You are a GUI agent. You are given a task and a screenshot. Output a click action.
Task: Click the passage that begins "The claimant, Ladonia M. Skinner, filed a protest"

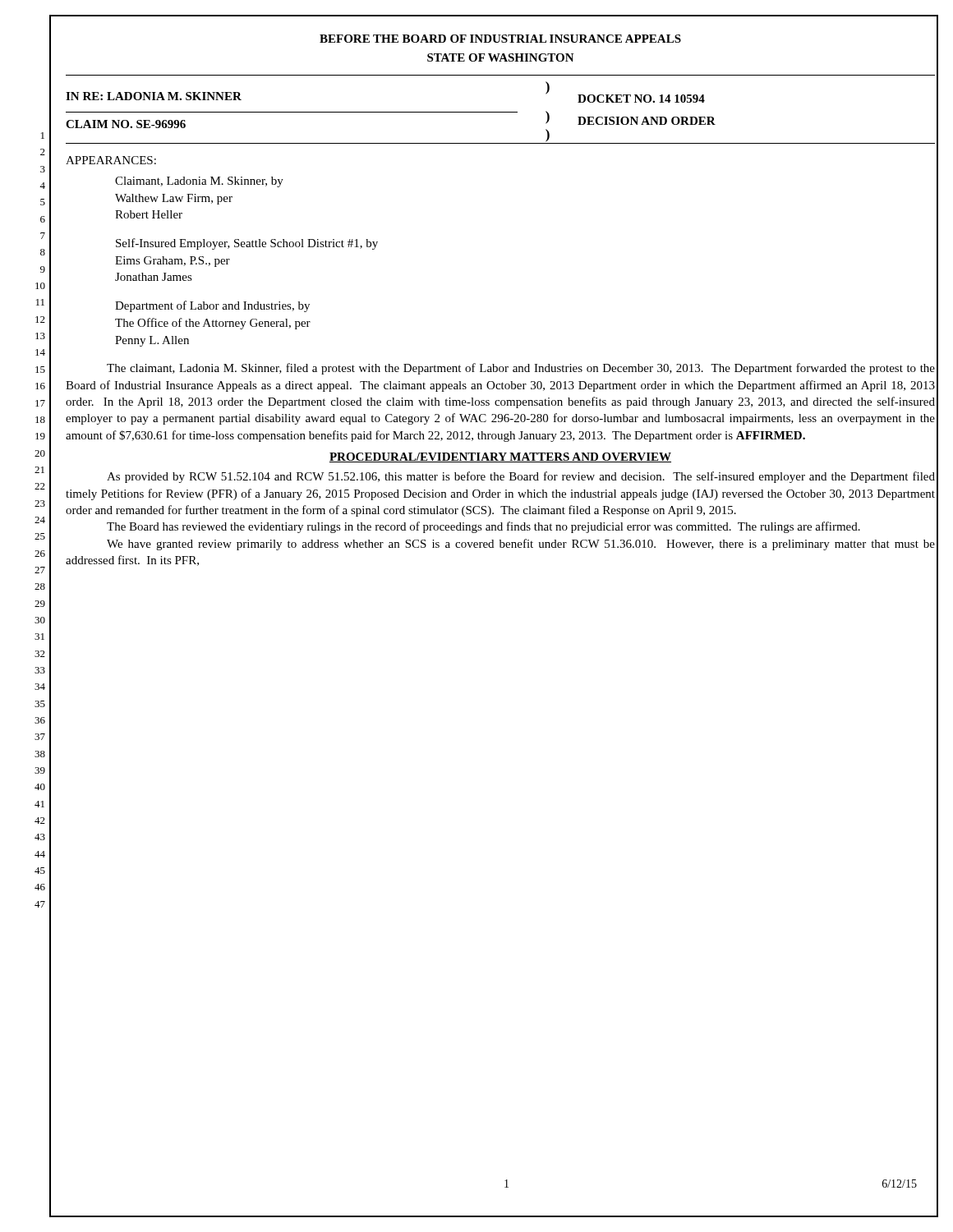click(500, 402)
